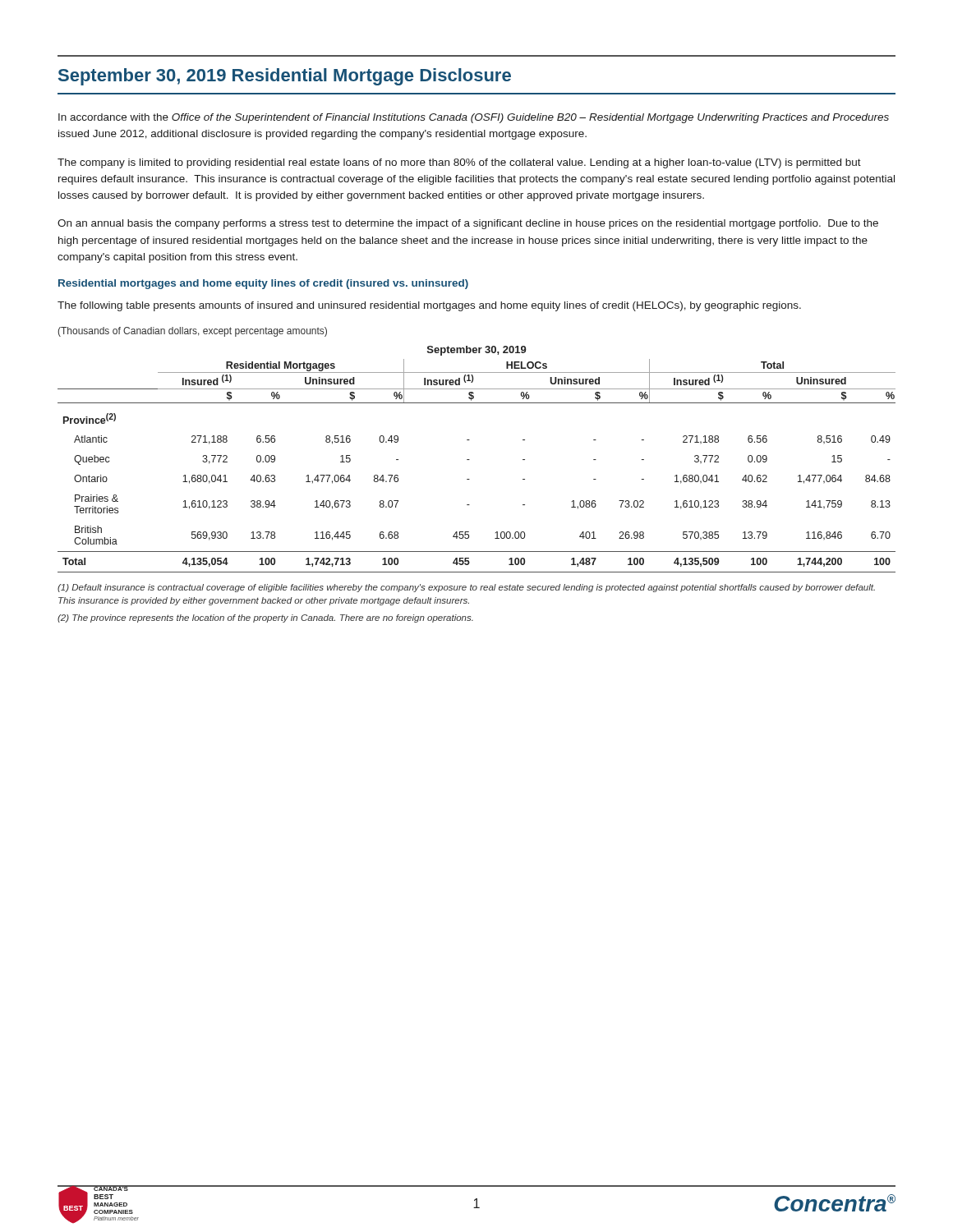Point to the block starting "(2) The province represents the location of the"
Image resolution: width=953 pixels, height=1232 pixels.
pyautogui.click(x=266, y=618)
